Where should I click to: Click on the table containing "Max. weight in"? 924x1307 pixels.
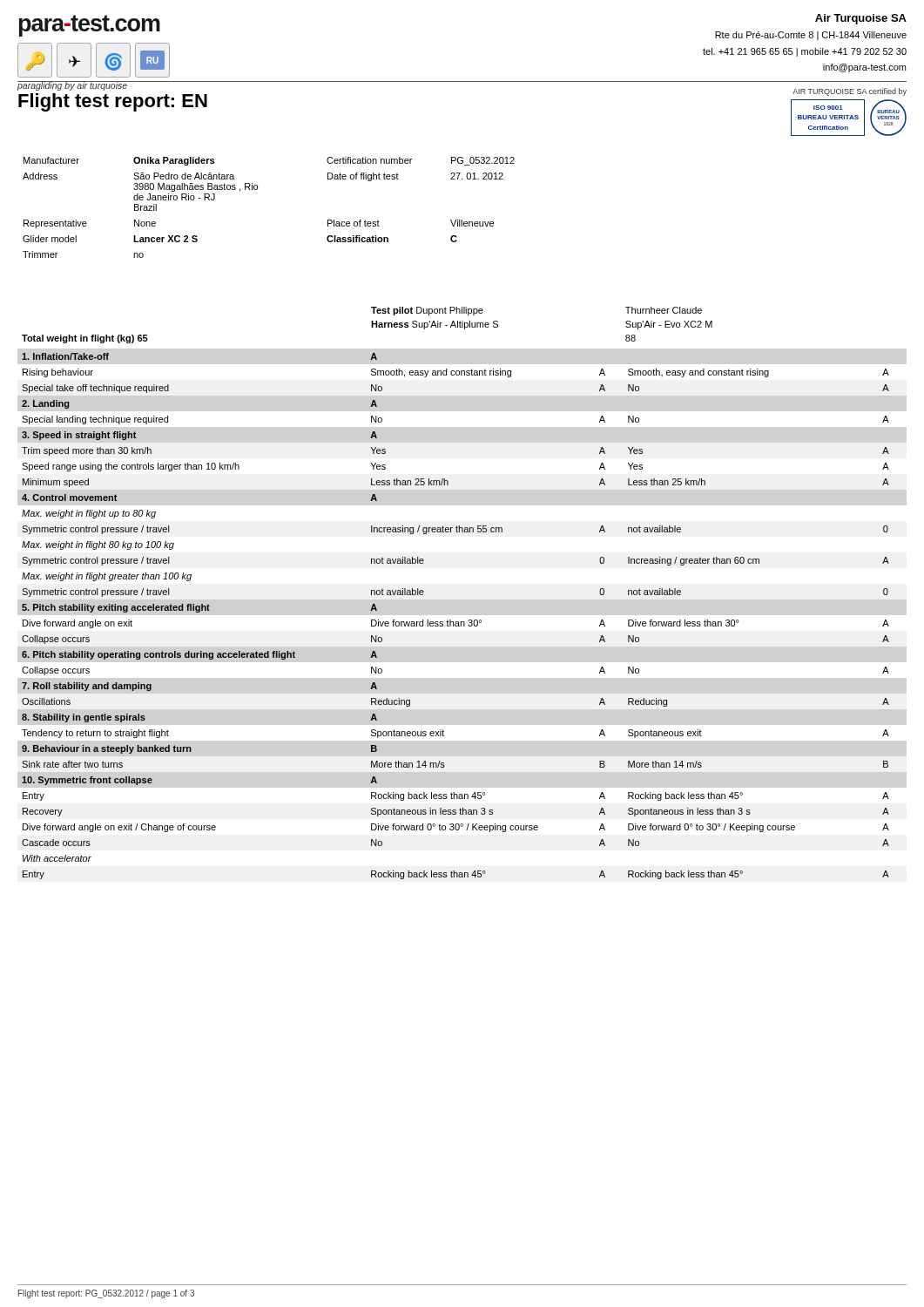462,615
